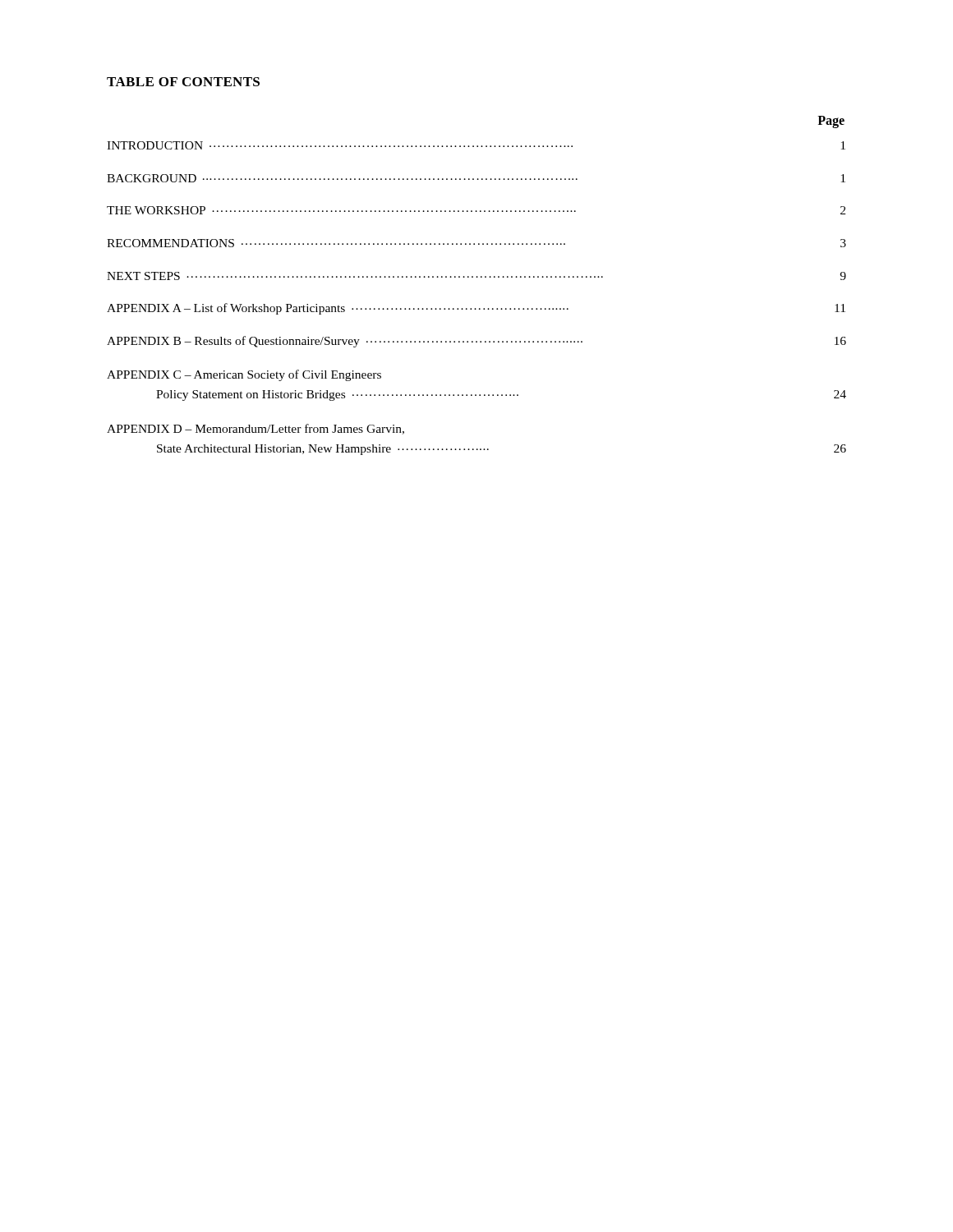Find the list item that reads "BACKGROUND ...………………………………………………………………………... 1"
Image resolution: width=953 pixels, height=1232 pixels.
[476, 178]
